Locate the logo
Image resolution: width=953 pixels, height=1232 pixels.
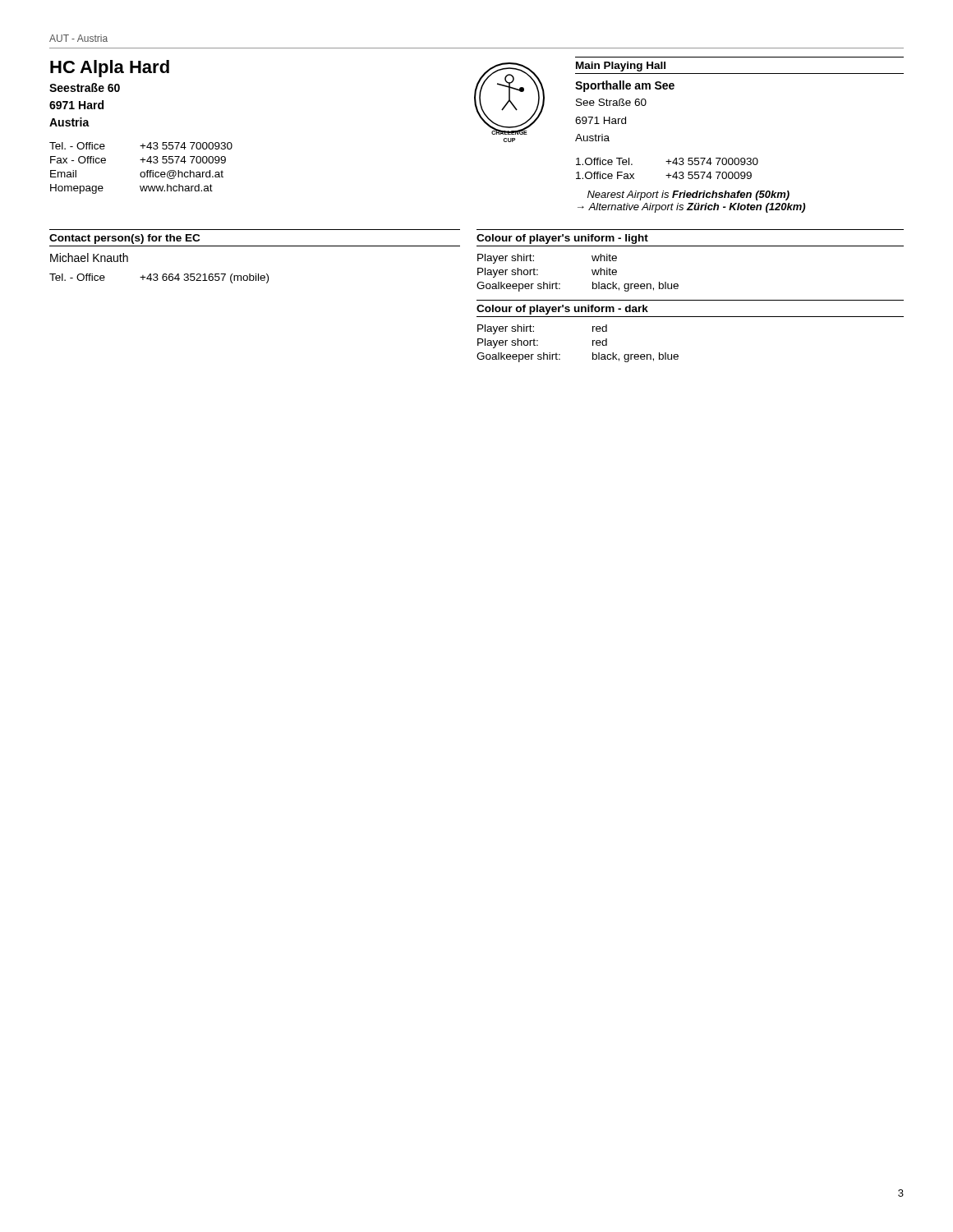click(509, 103)
